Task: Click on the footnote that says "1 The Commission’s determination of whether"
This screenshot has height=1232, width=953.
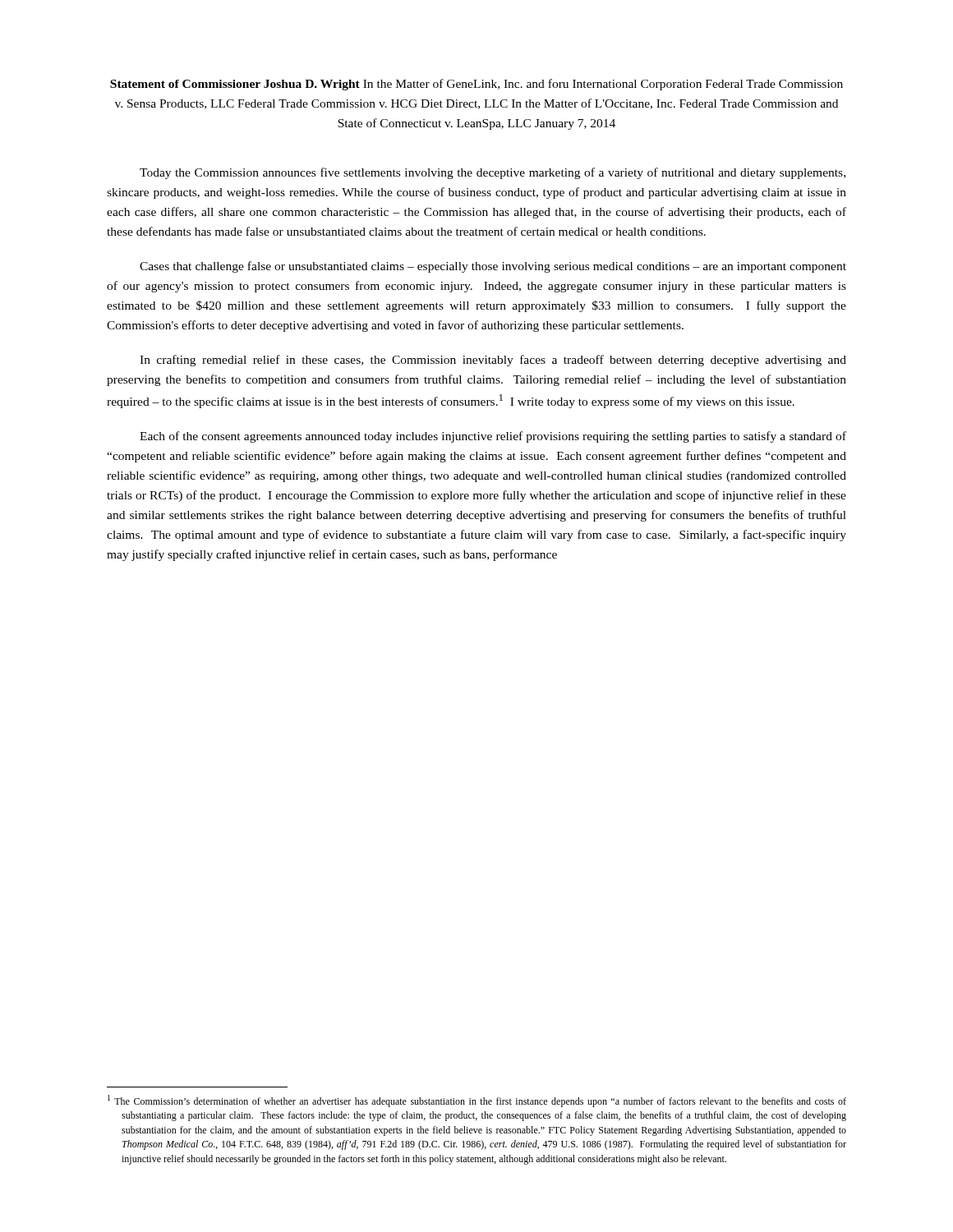Action: click(476, 1129)
